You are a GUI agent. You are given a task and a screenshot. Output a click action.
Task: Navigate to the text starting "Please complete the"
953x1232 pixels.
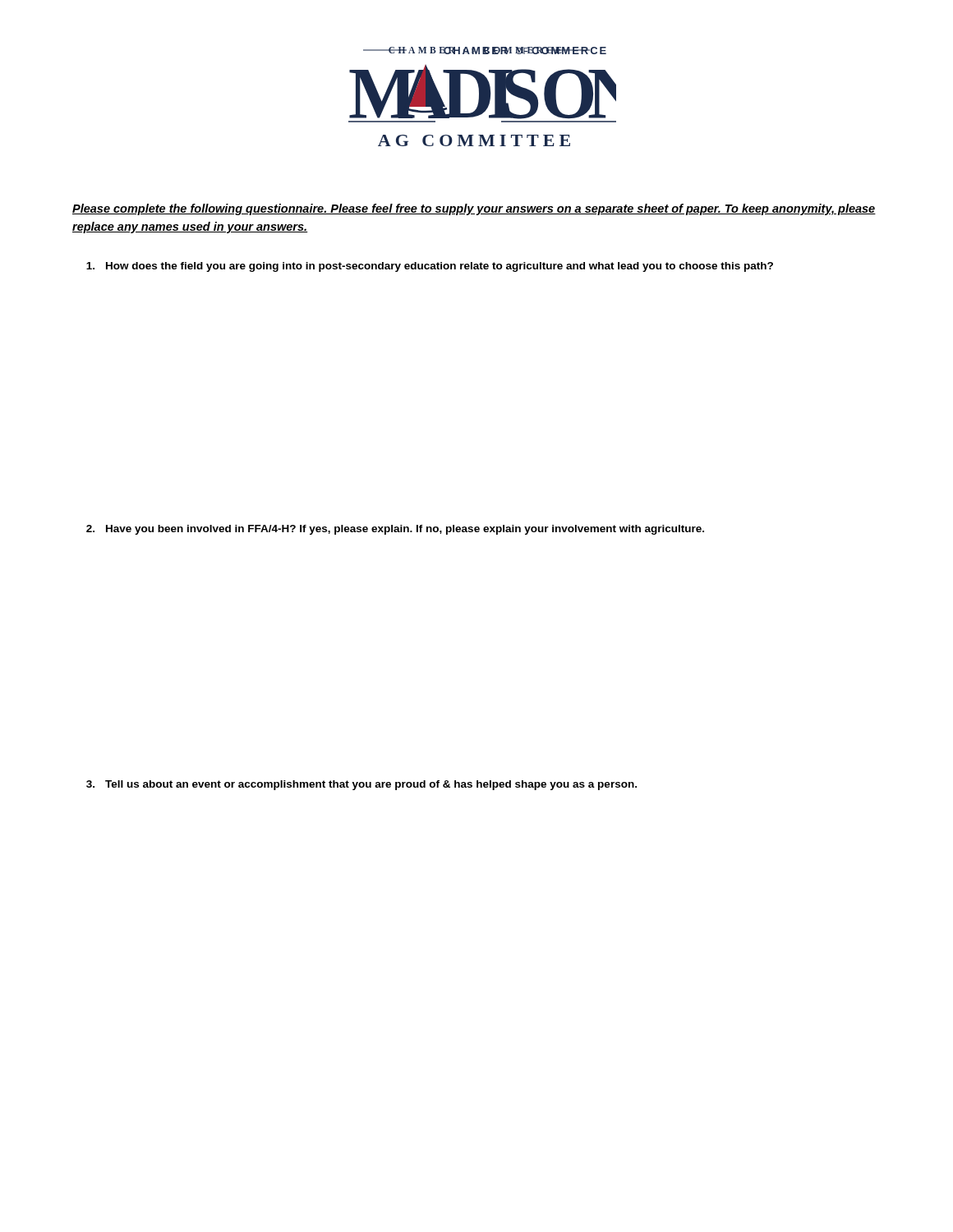(474, 218)
